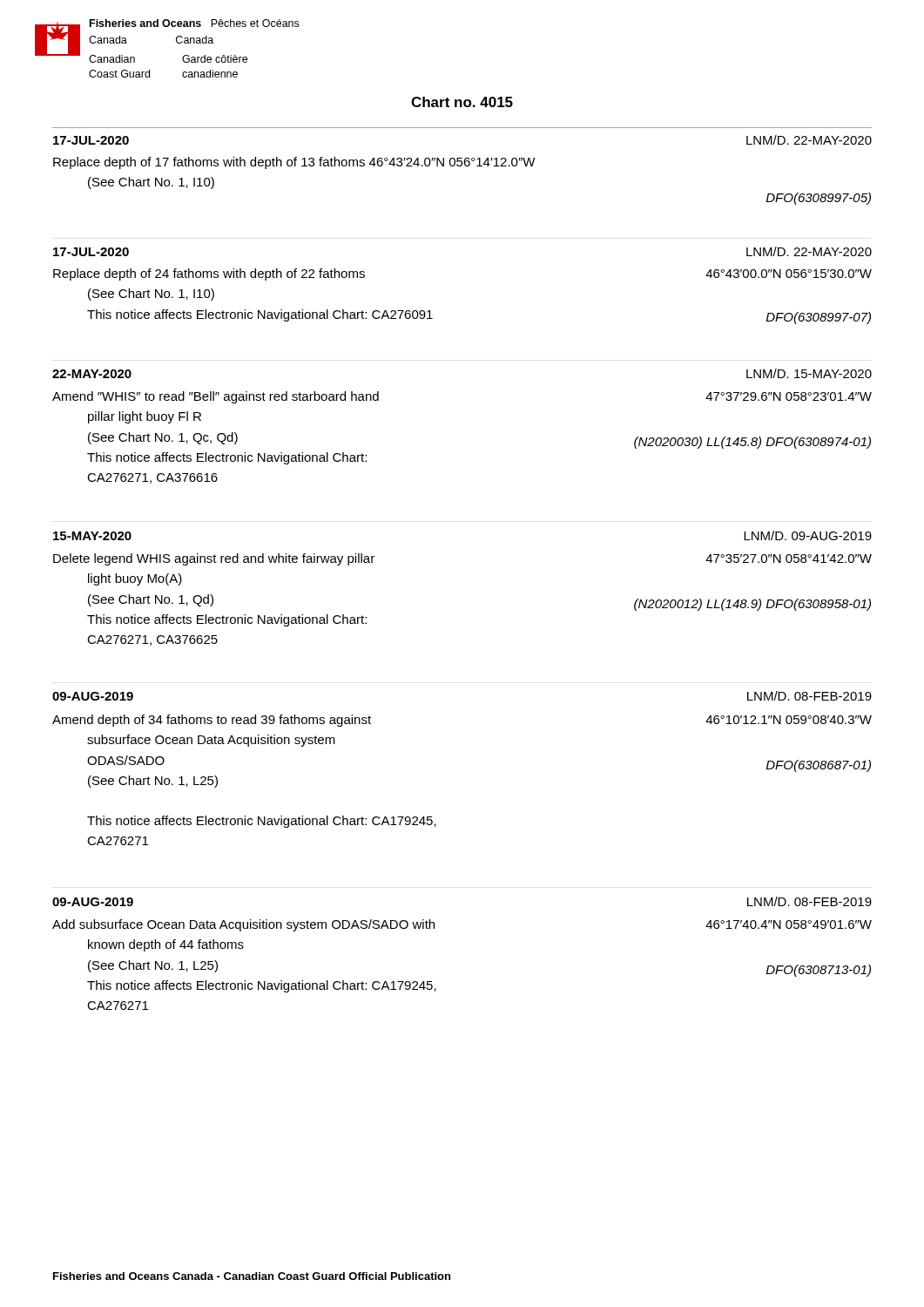This screenshot has height=1307, width=924.
Task: Find the region starting "LNM/D. 15-MAY-2020"
Action: coord(809,373)
